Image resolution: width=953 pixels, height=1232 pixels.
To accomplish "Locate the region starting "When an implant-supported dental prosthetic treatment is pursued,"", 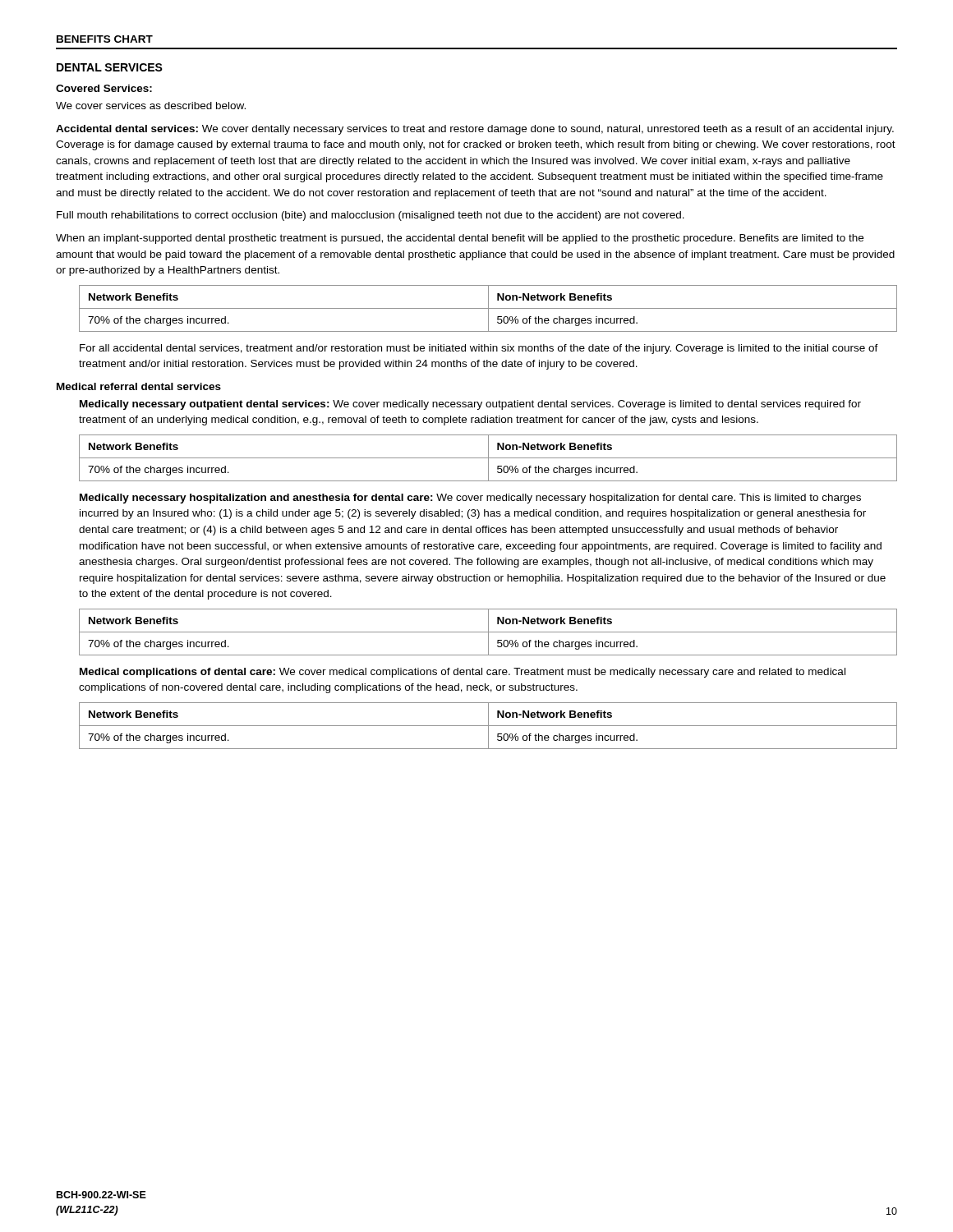I will [476, 254].
